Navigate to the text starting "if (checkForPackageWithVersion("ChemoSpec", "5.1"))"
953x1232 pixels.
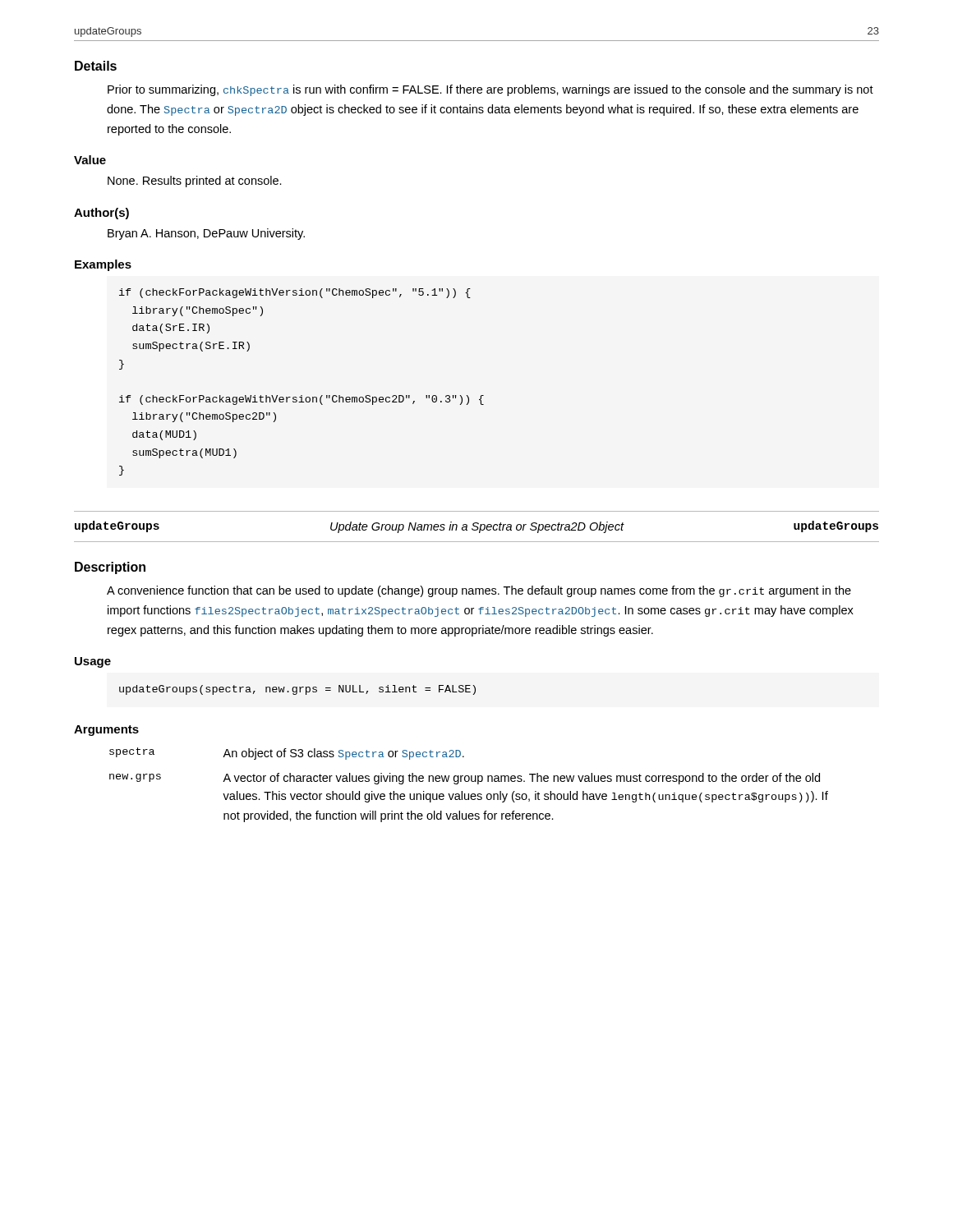click(x=295, y=293)
